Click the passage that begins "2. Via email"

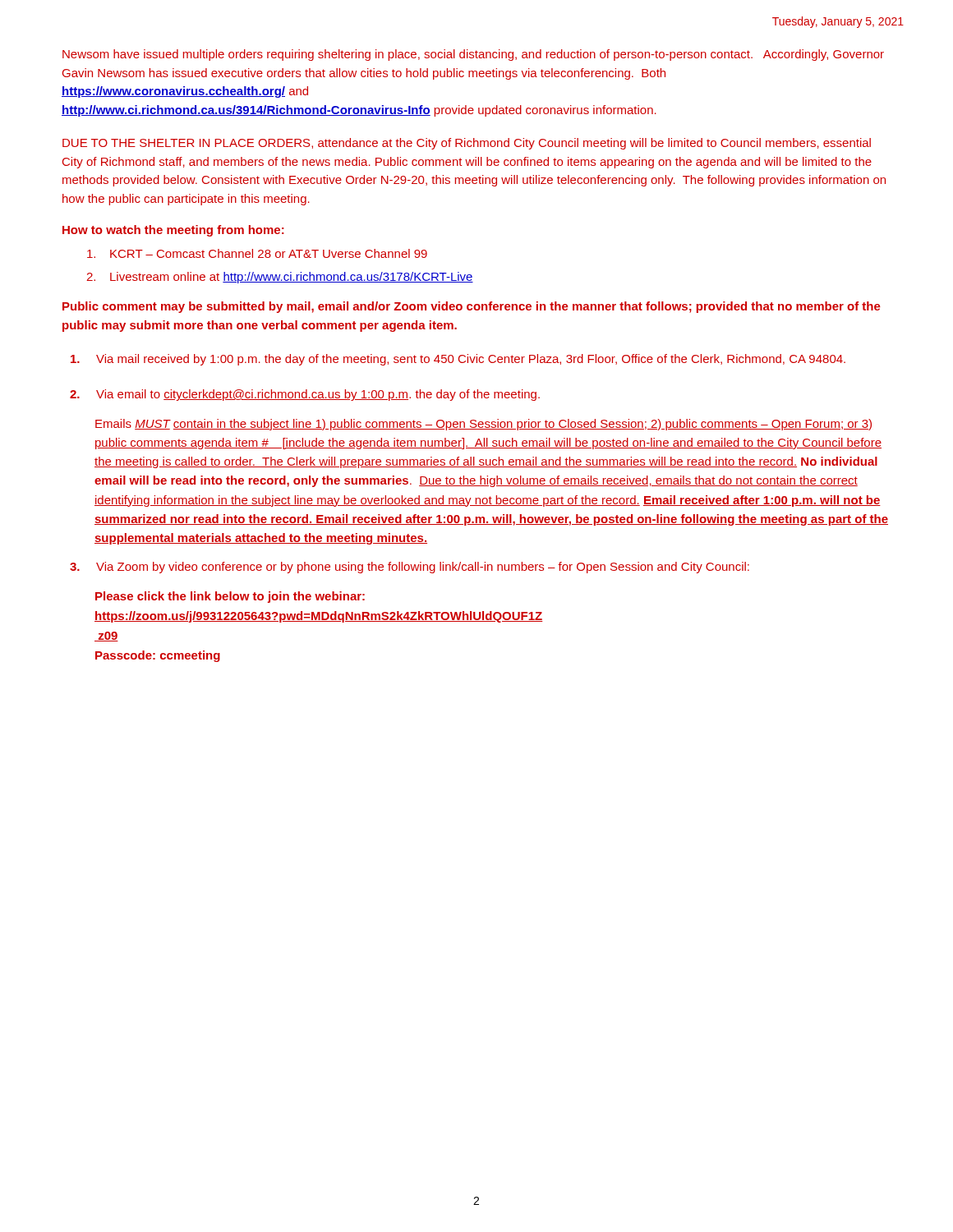pyautogui.click(x=305, y=394)
